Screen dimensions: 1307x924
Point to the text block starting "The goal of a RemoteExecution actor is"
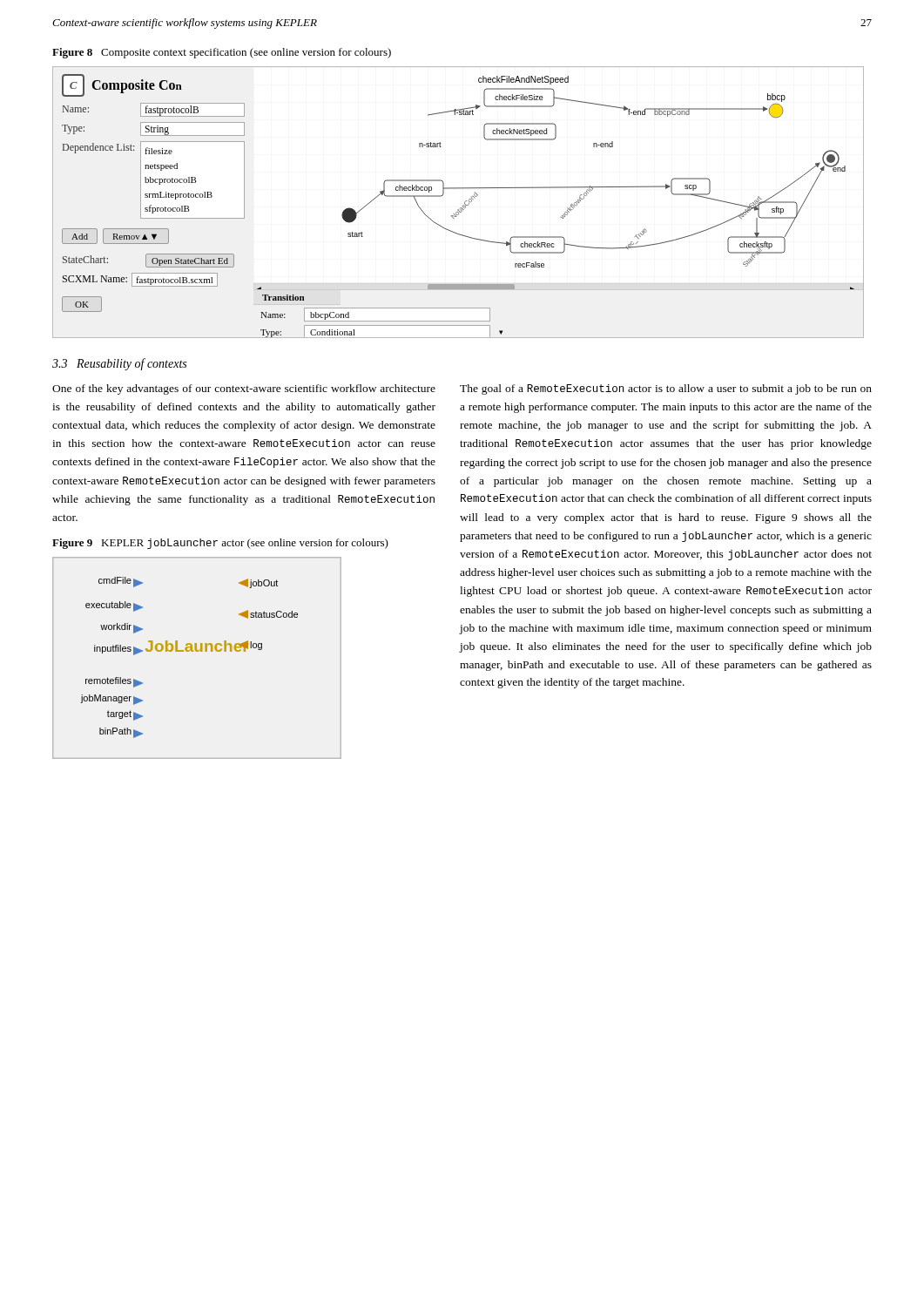(x=666, y=535)
